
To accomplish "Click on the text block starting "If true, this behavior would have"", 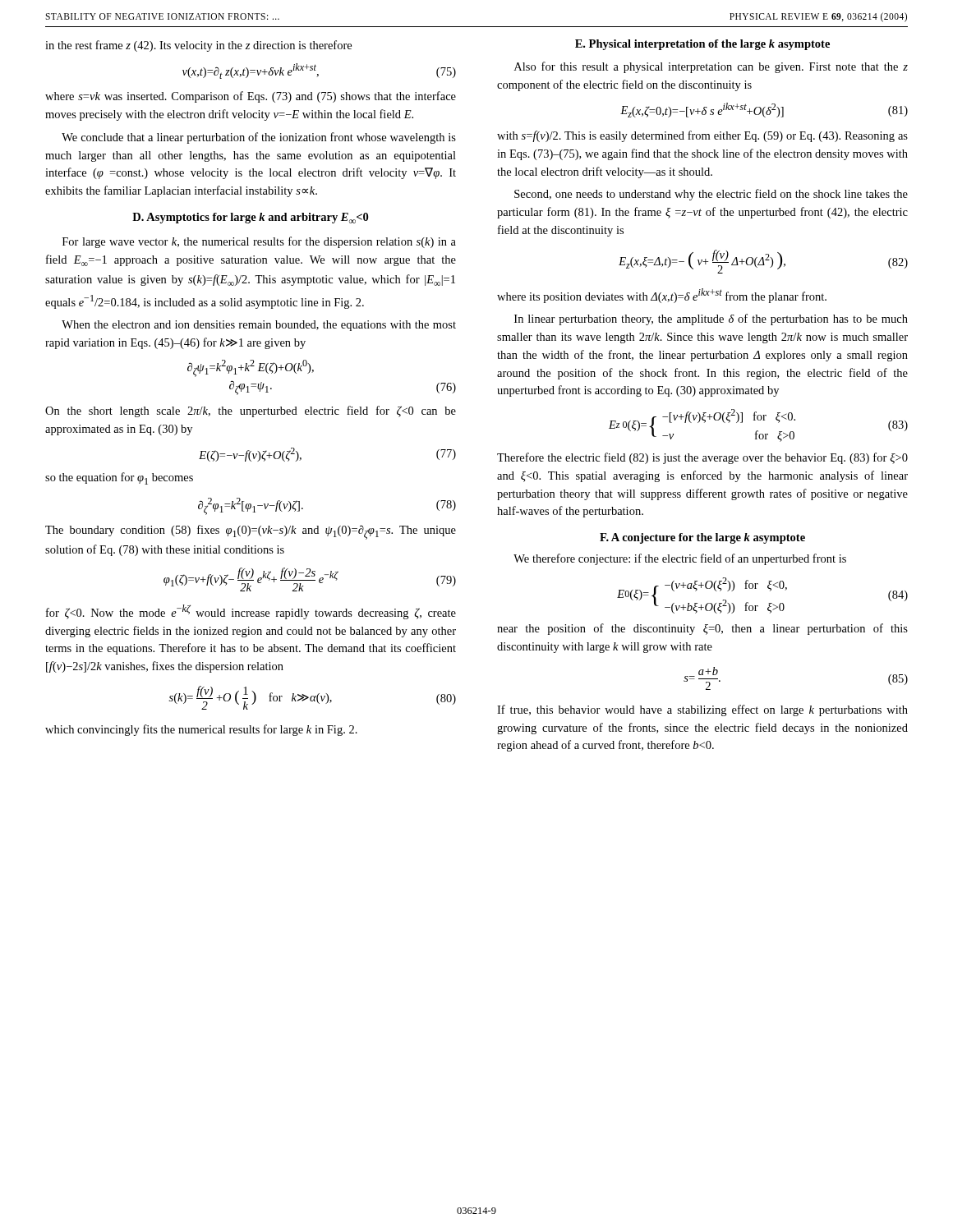I will pyautogui.click(x=702, y=727).
